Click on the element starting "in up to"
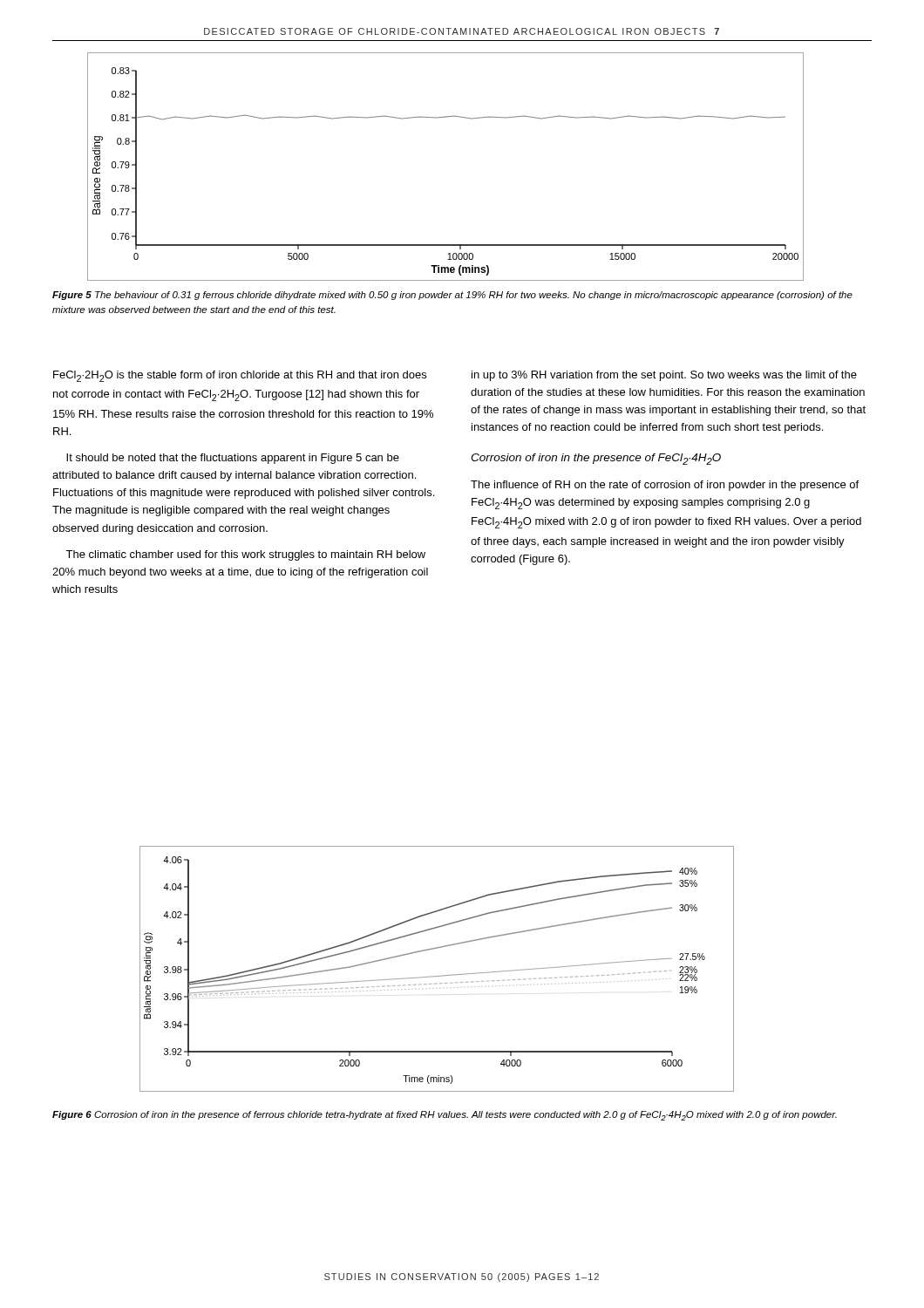Image resolution: width=924 pixels, height=1308 pixels. [671, 467]
